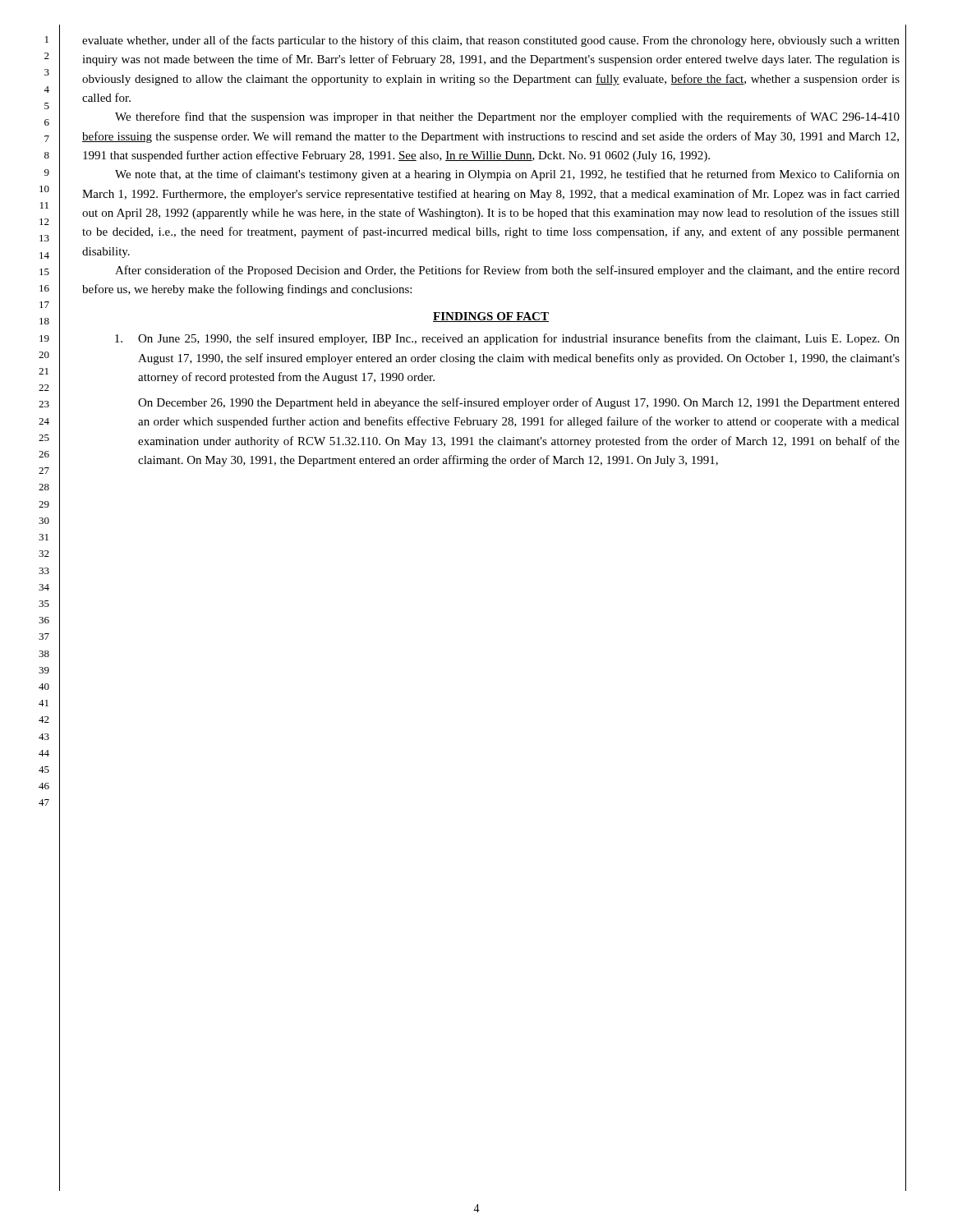953x1232 pixels.
Task: Navigate to the text starting "FINDINGS OF FACT"
Action: coord(491,316)
